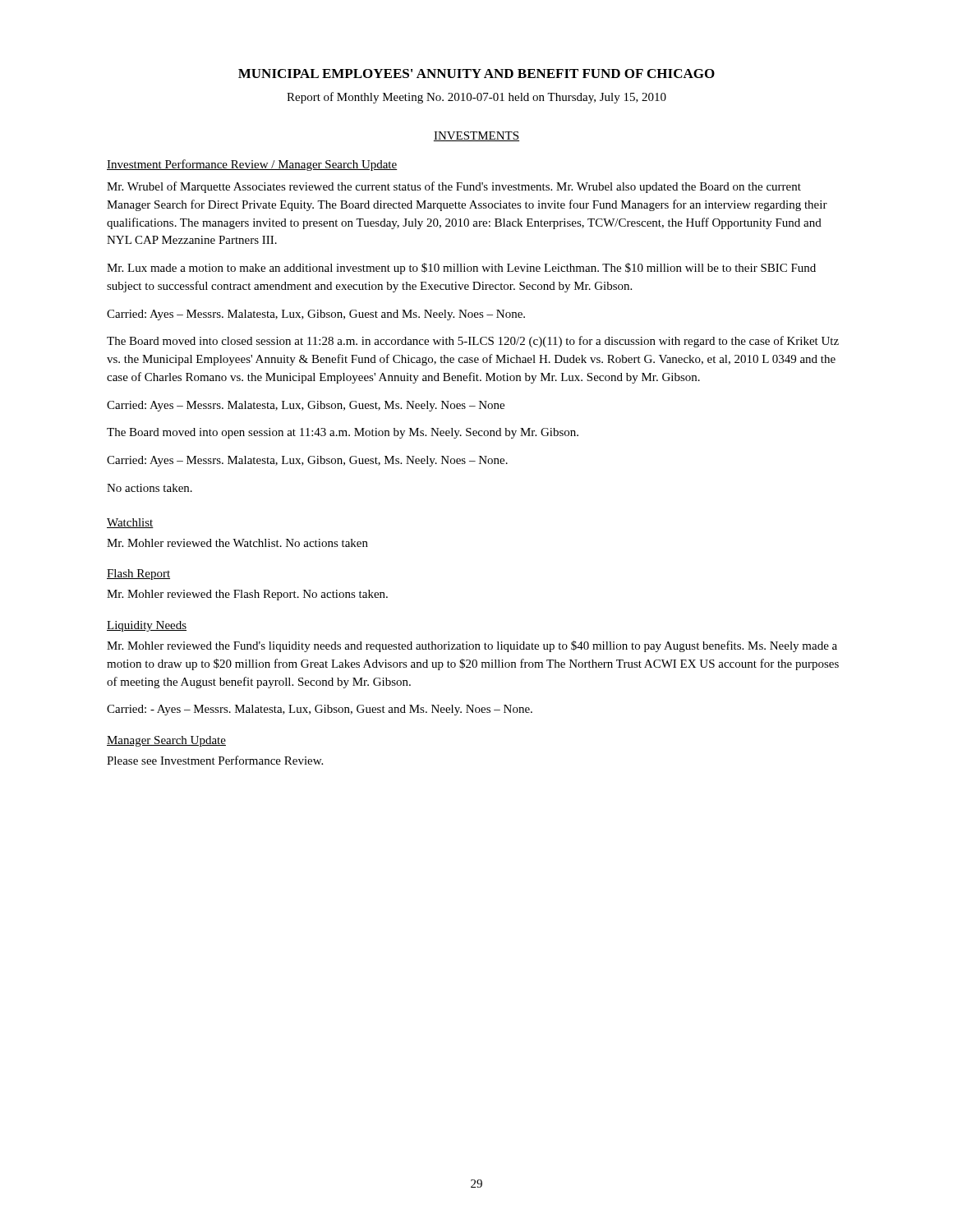953x1232 pixels.
Task: Navigate to the element starting "No actions taken."
Action: (x=150, y=488)
